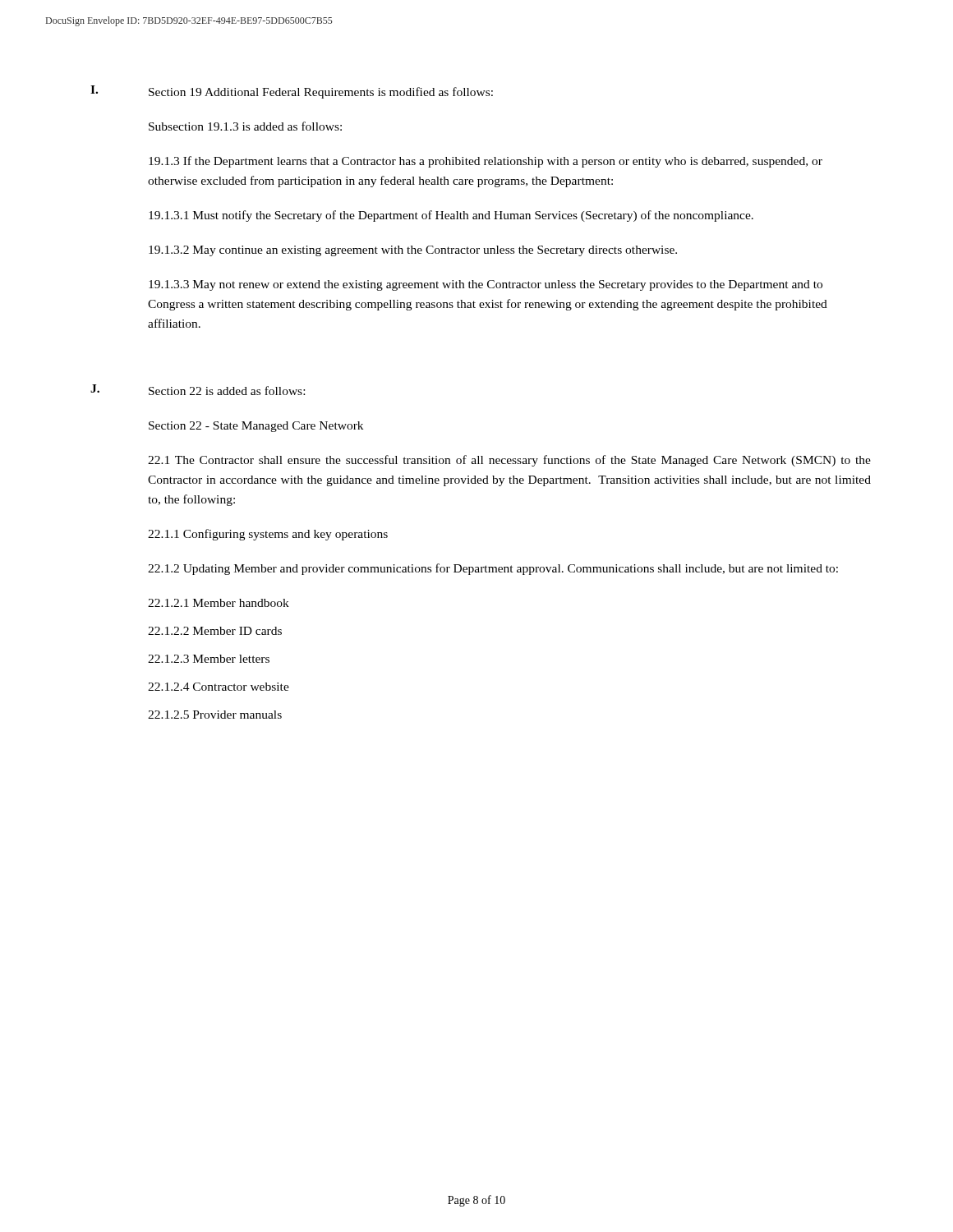Click where it says "22.1.2.2 Member ID cards"
Screen dimensions: 1232x953
[x=215, y=631]
